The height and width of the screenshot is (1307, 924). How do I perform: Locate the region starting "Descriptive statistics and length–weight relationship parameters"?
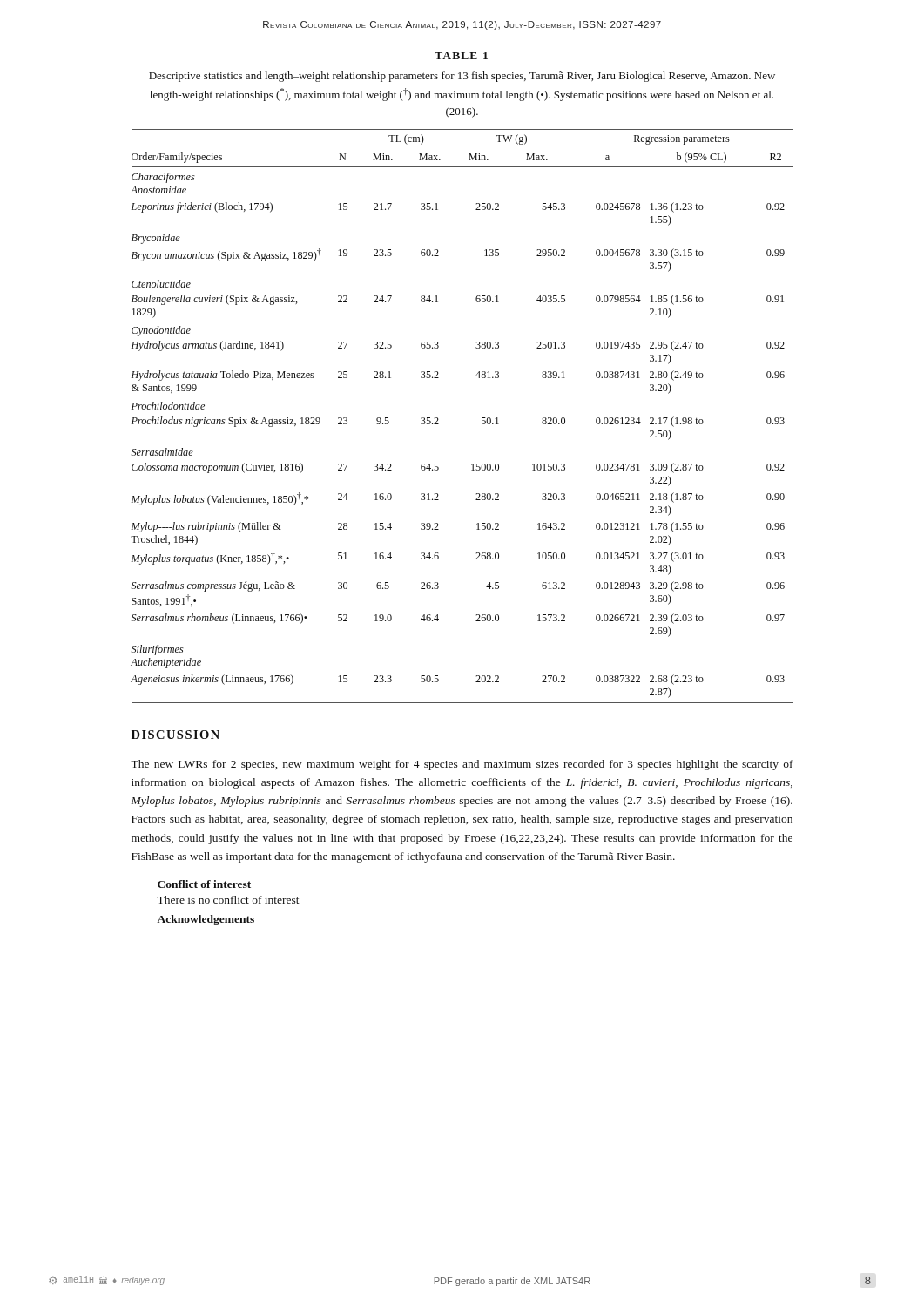pos(462,93)
